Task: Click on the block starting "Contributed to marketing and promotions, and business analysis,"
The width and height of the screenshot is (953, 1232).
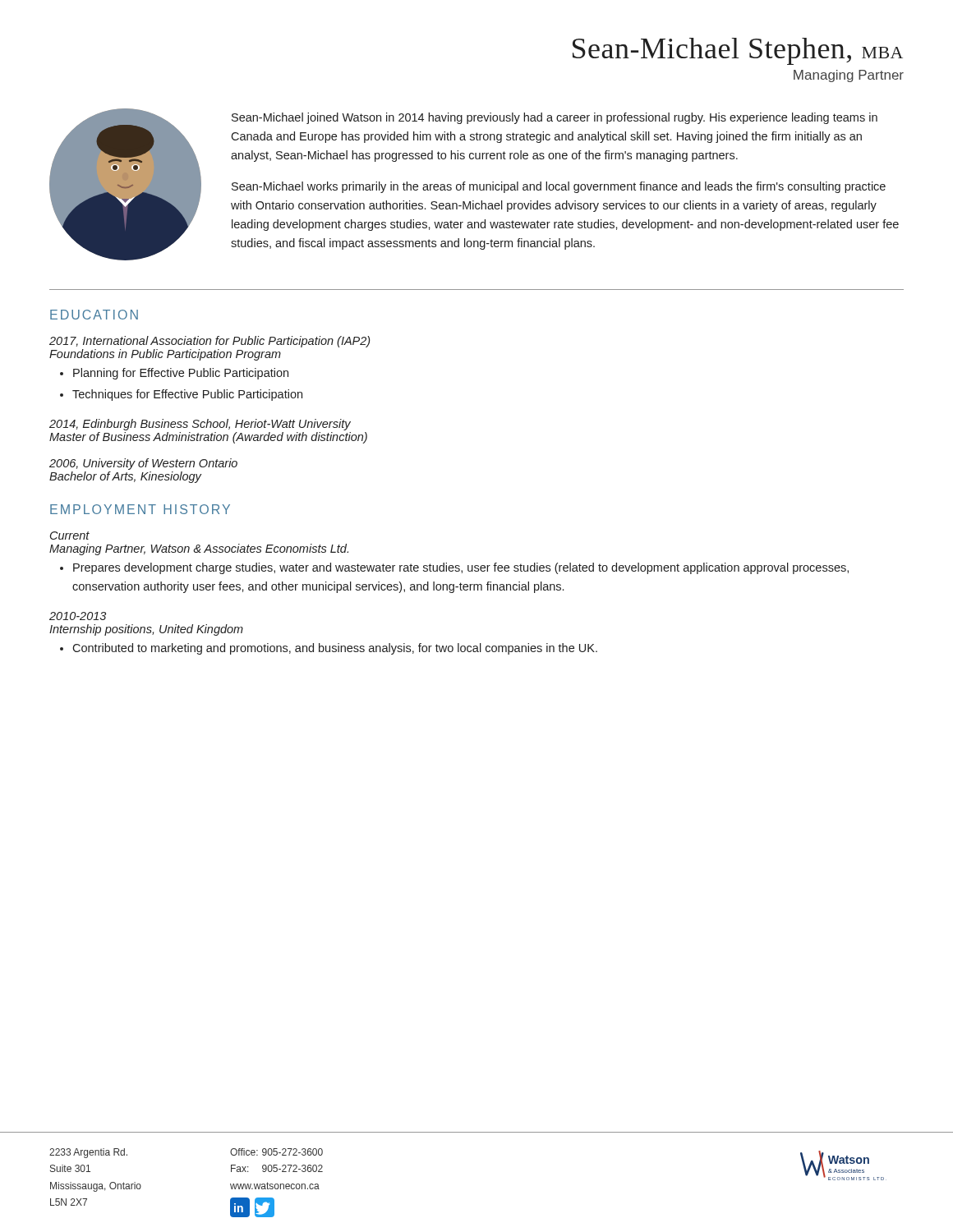Action: [x=335, y=648]
